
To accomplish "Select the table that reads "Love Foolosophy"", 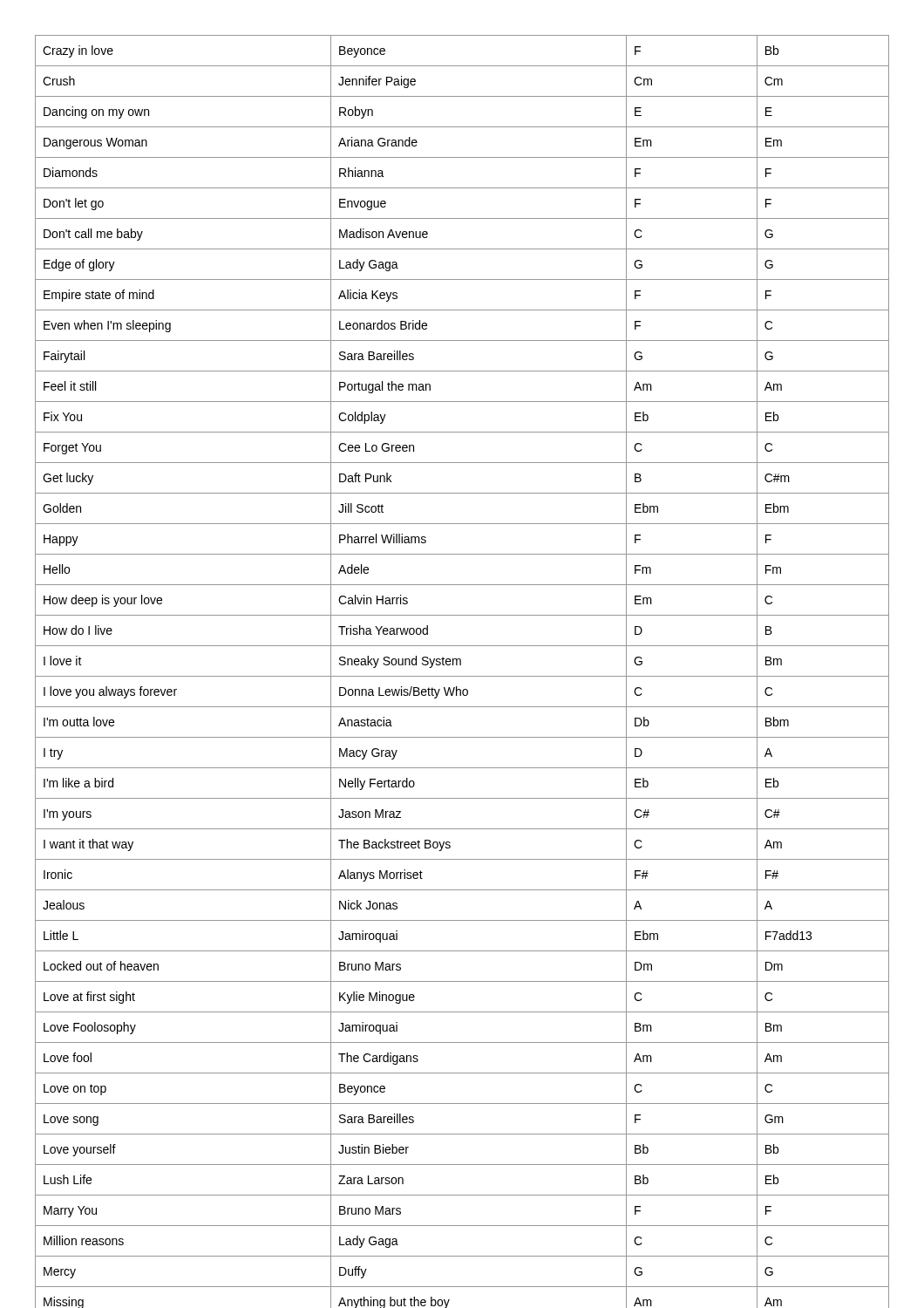I will click(x=462, y=671).
